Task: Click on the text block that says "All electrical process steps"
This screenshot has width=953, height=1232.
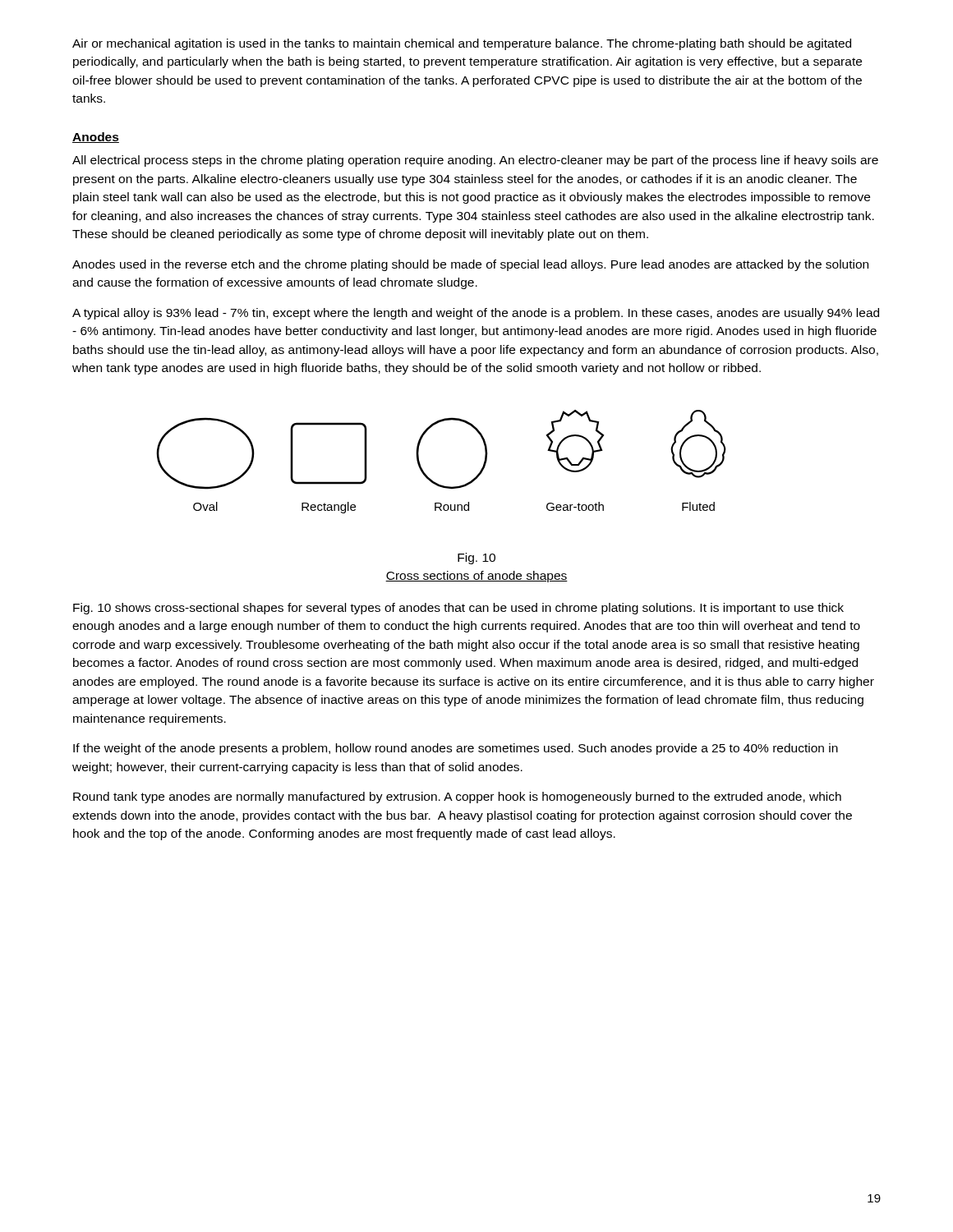Action: (x=475, y=197)
